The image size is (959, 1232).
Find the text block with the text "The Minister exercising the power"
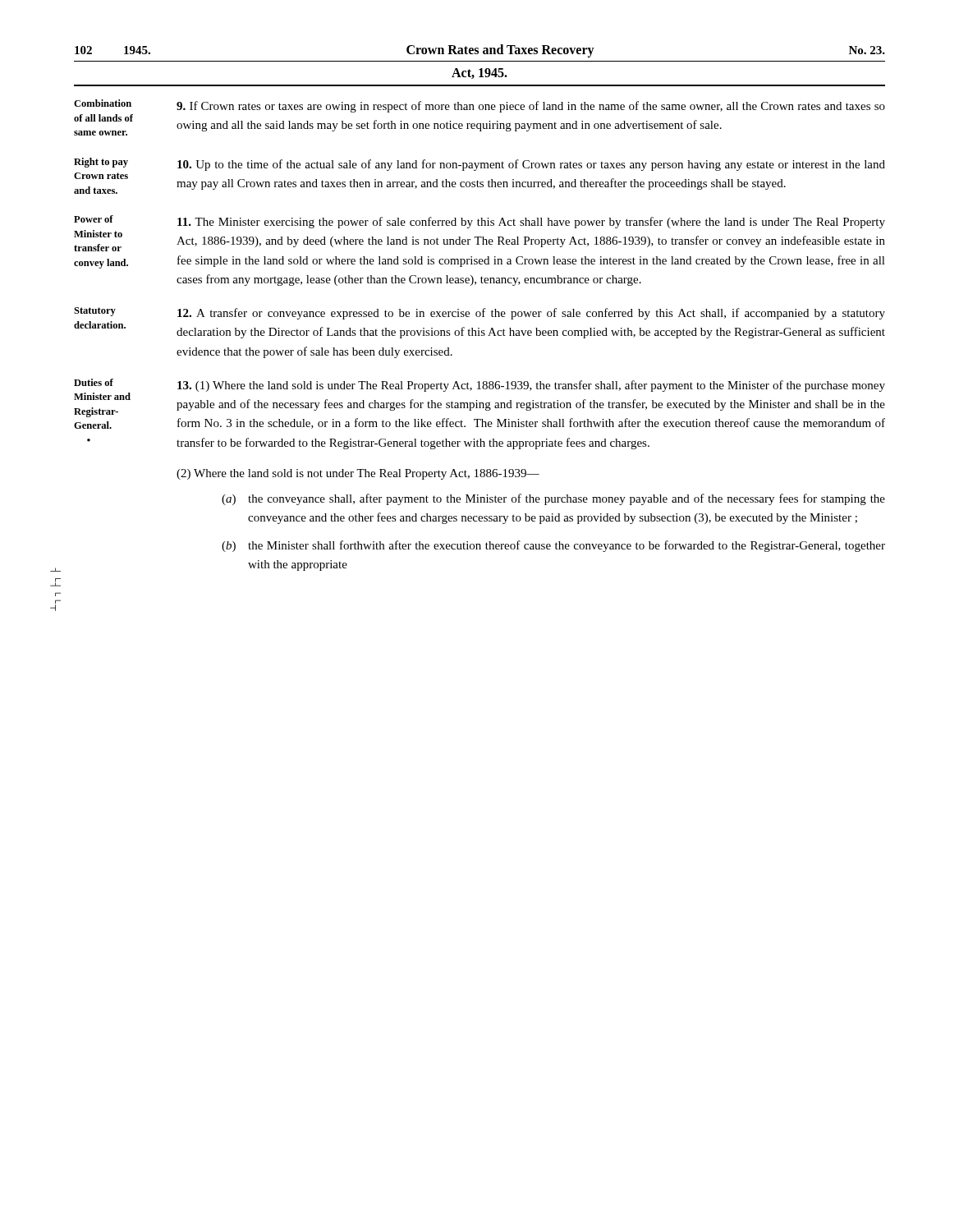coord(531,251)
